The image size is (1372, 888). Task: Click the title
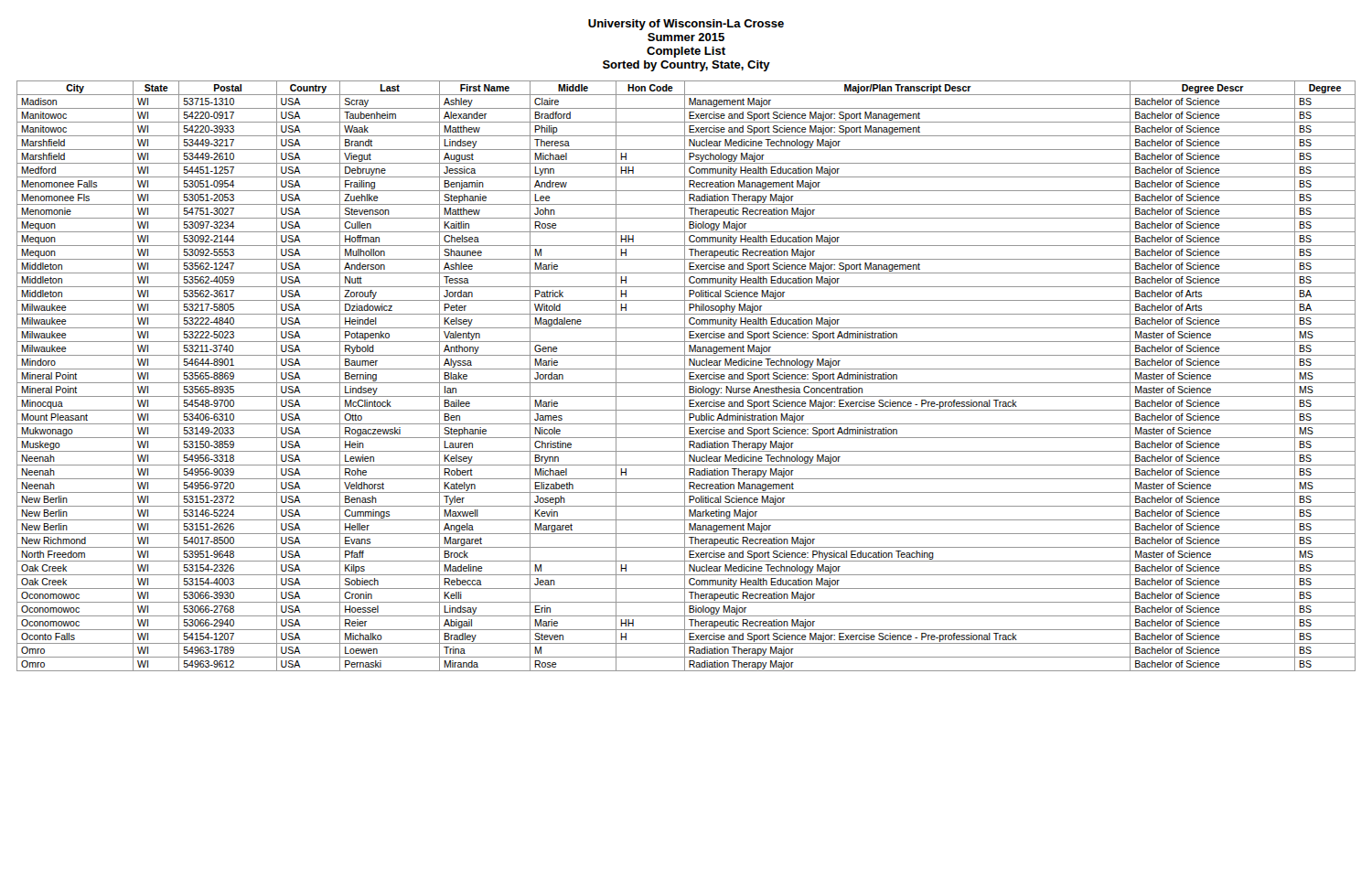686,44
